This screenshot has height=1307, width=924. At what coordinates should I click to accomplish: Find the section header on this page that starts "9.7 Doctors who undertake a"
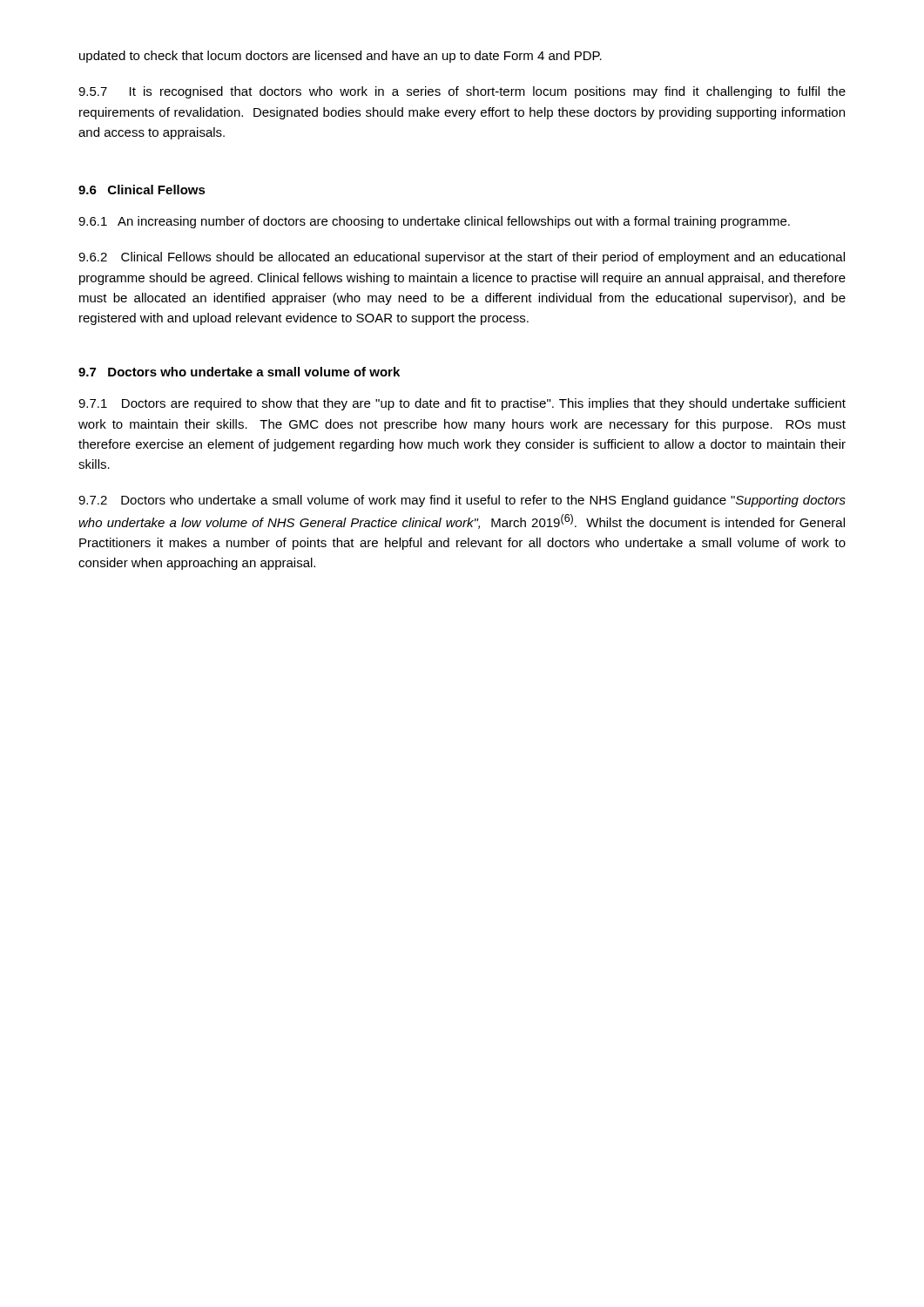[239, 372]
